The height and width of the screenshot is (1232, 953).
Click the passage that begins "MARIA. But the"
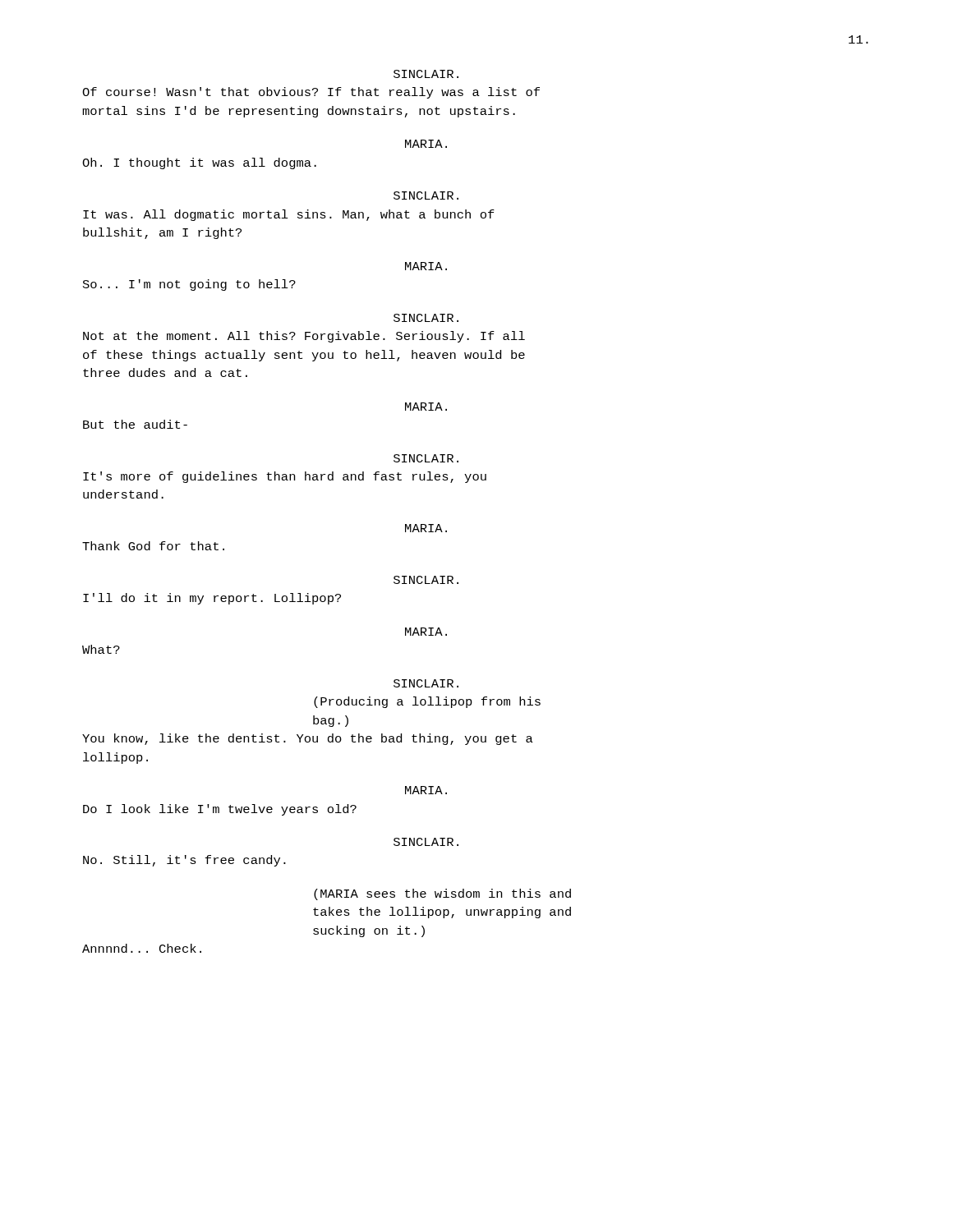427,416
